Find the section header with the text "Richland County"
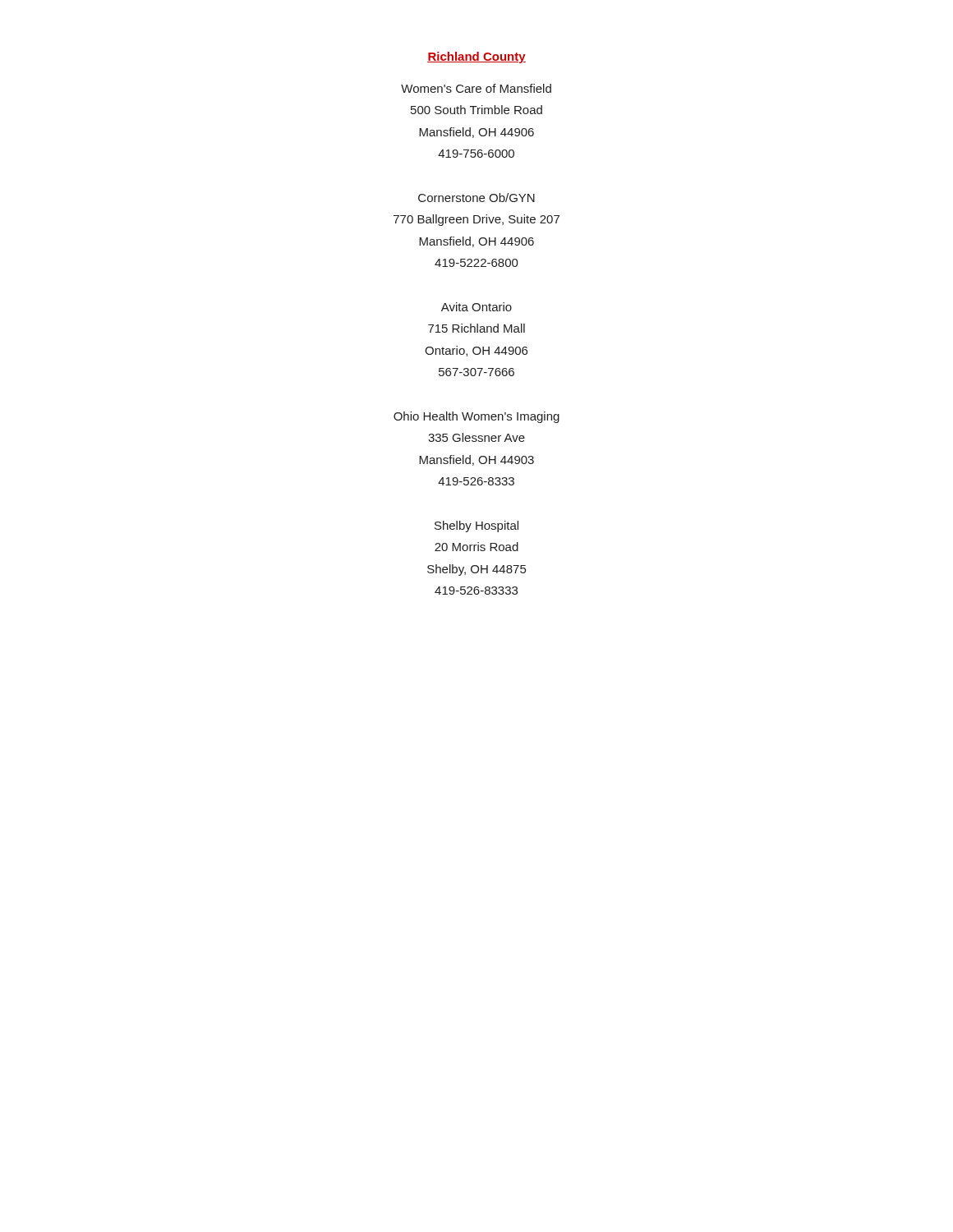Image resolution: width=953 pixels, height=1232 pixels. click(x=476, y=56)
